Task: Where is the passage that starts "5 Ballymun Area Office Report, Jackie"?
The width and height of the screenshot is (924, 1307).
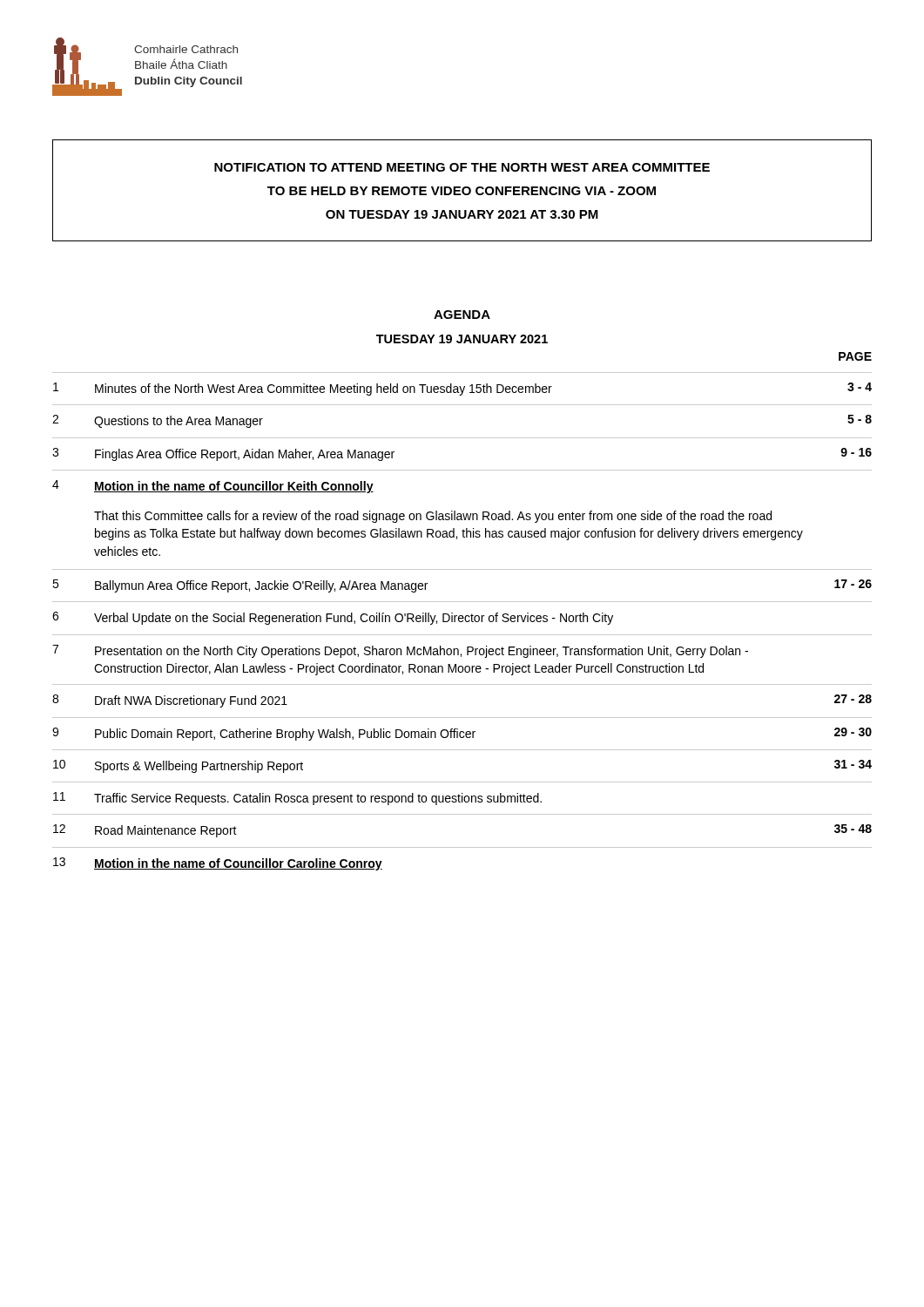Action: [x=259, y=586]
